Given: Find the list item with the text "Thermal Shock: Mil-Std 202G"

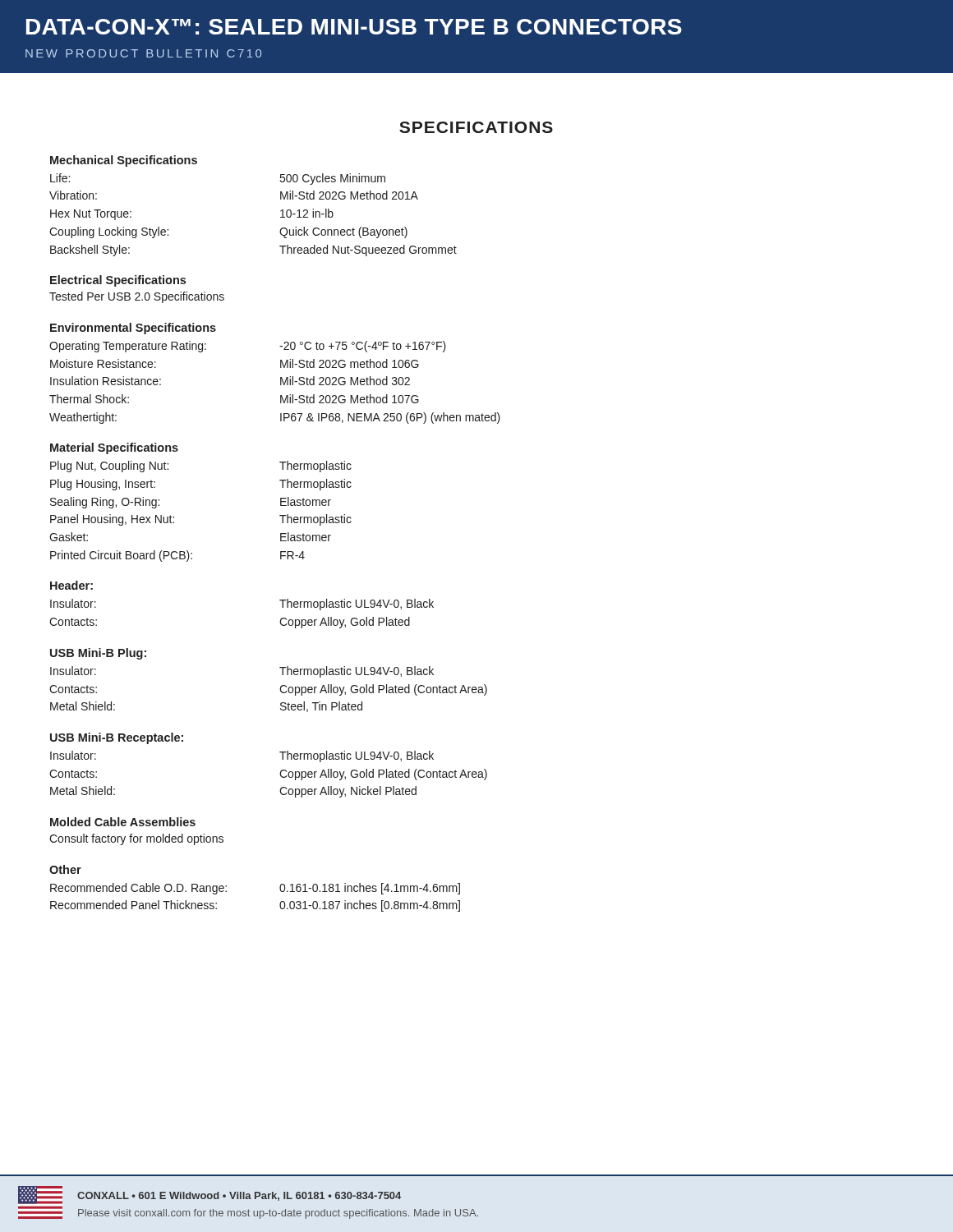Looking at the screenshot, I should pos(87,399).
